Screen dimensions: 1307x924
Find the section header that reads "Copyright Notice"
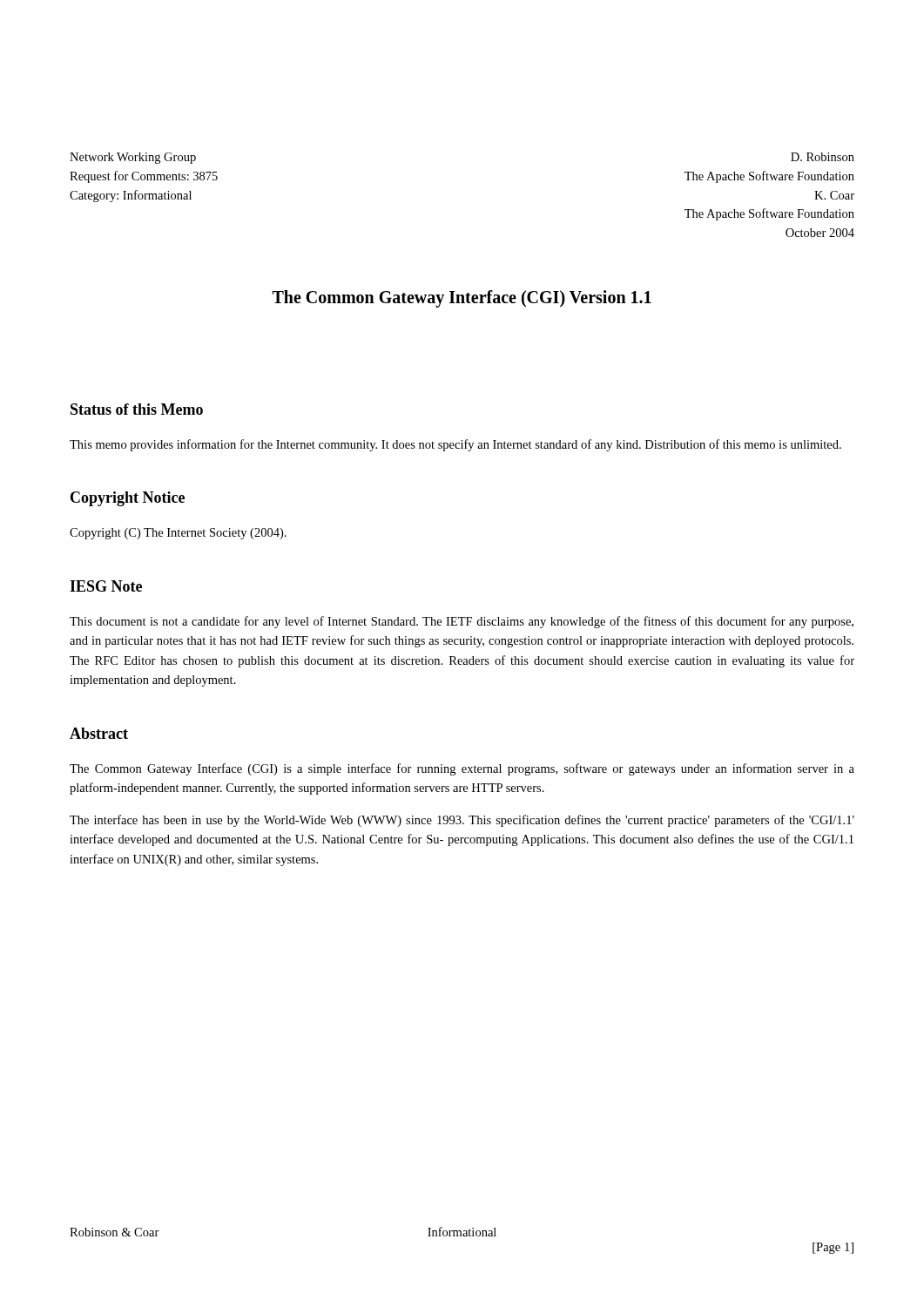(x=127, y=498)
